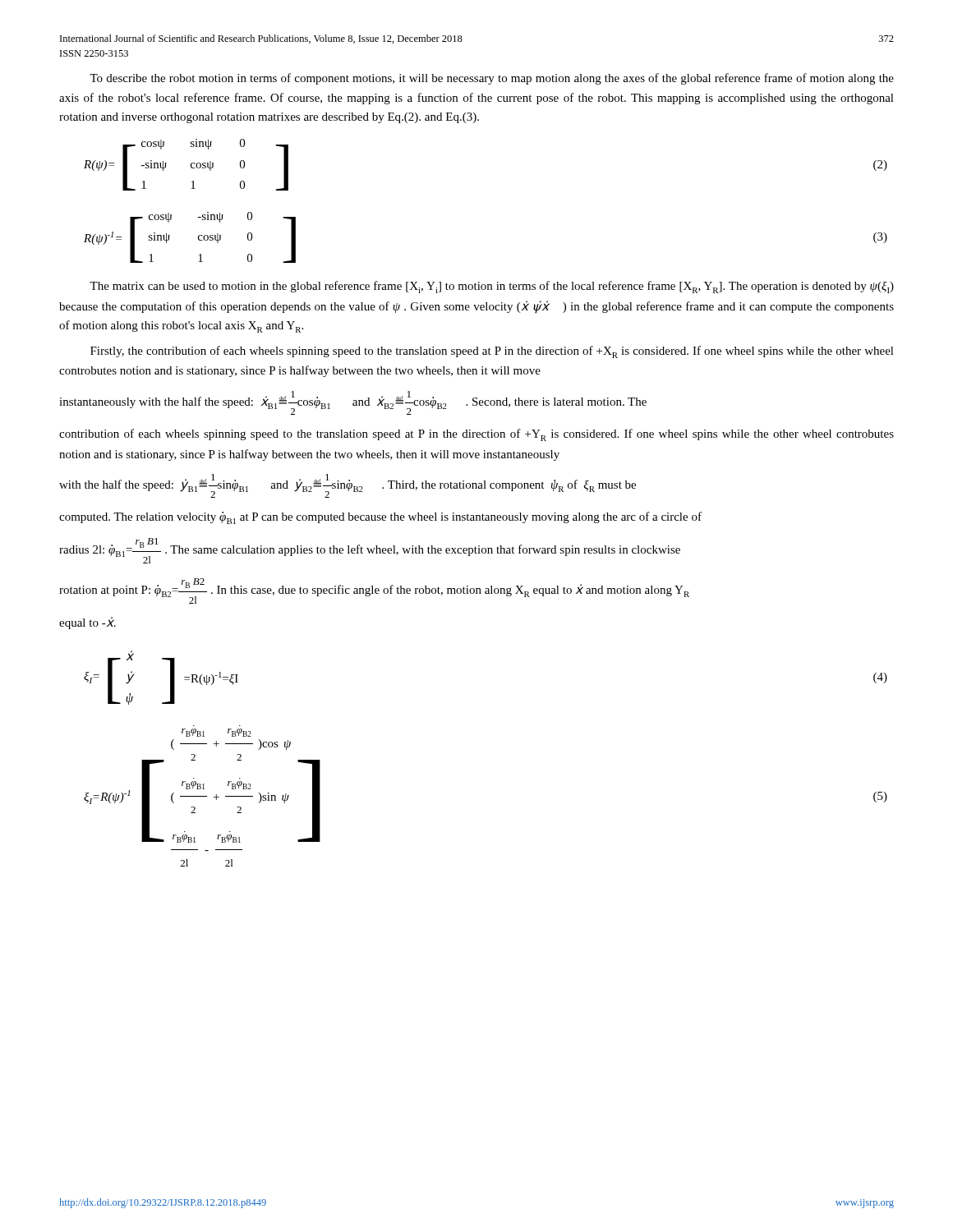This screenshot has width=953, height=1232.
Task: Select the formula with the text "R(ψ)= [ cosψ"
Action: tap(203, 165)
